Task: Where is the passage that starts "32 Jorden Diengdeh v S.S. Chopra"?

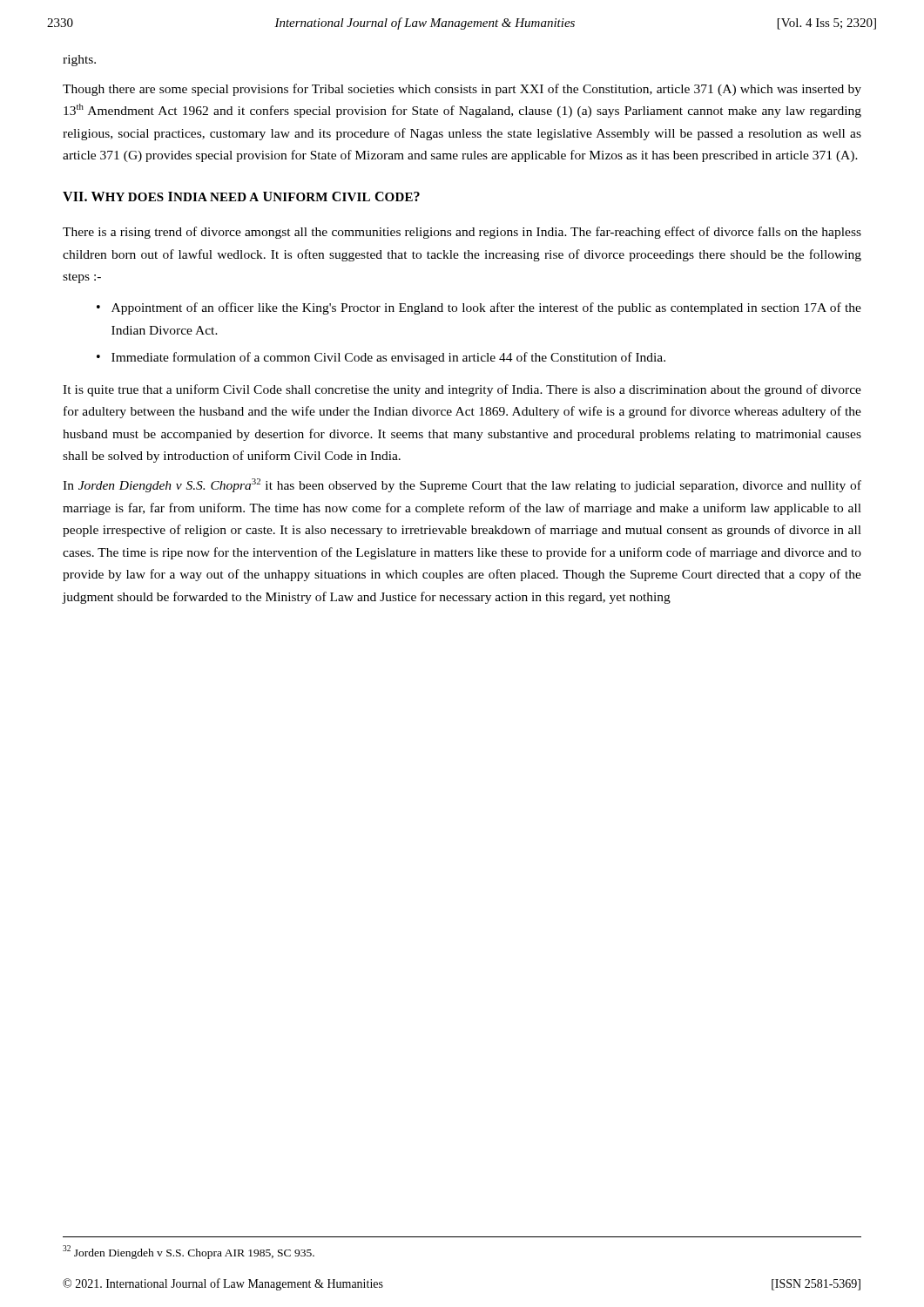Action: click(189, 1252)
